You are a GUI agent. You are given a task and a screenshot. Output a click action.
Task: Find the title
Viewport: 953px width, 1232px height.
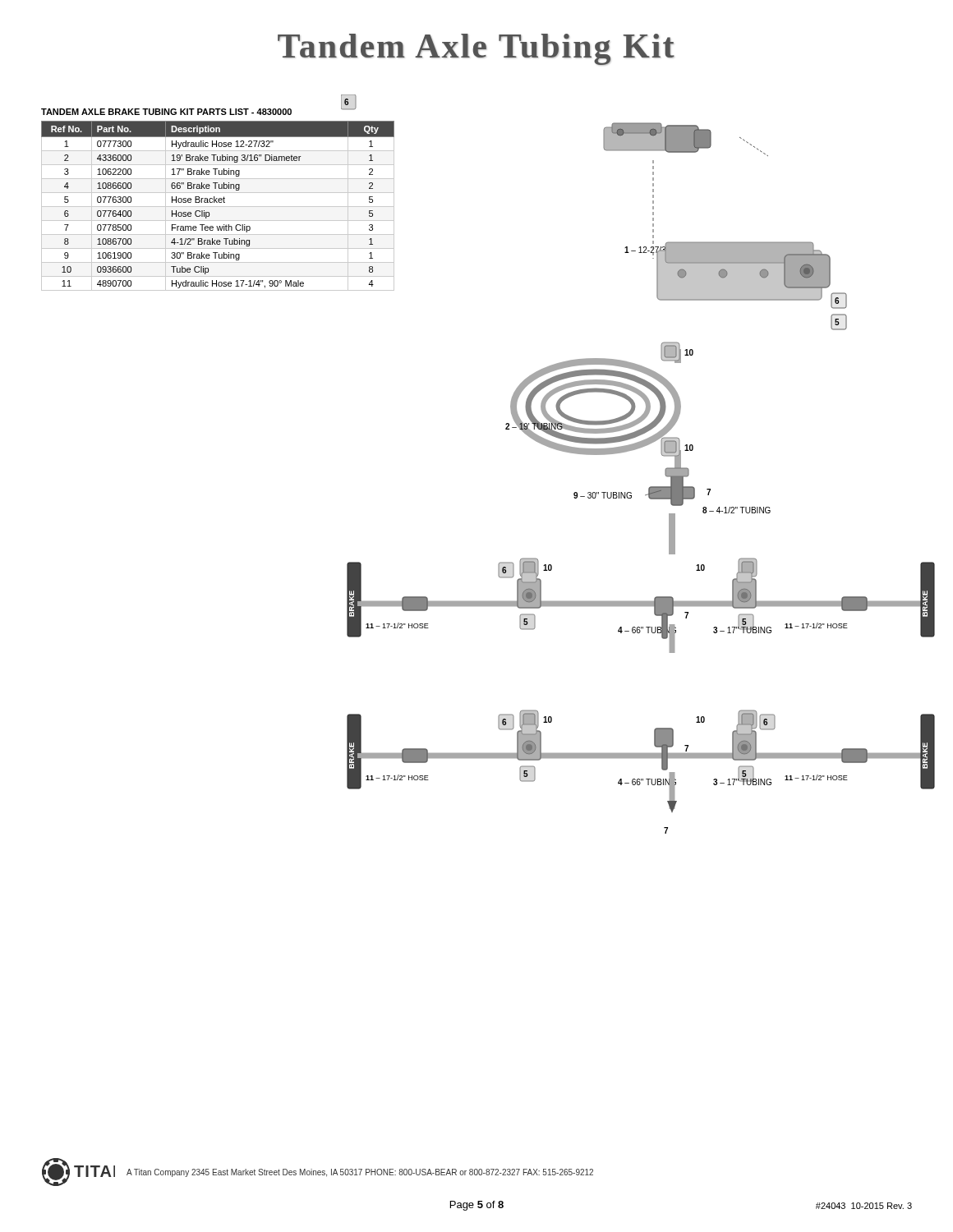pyautogui.click(x=476, y=46)
